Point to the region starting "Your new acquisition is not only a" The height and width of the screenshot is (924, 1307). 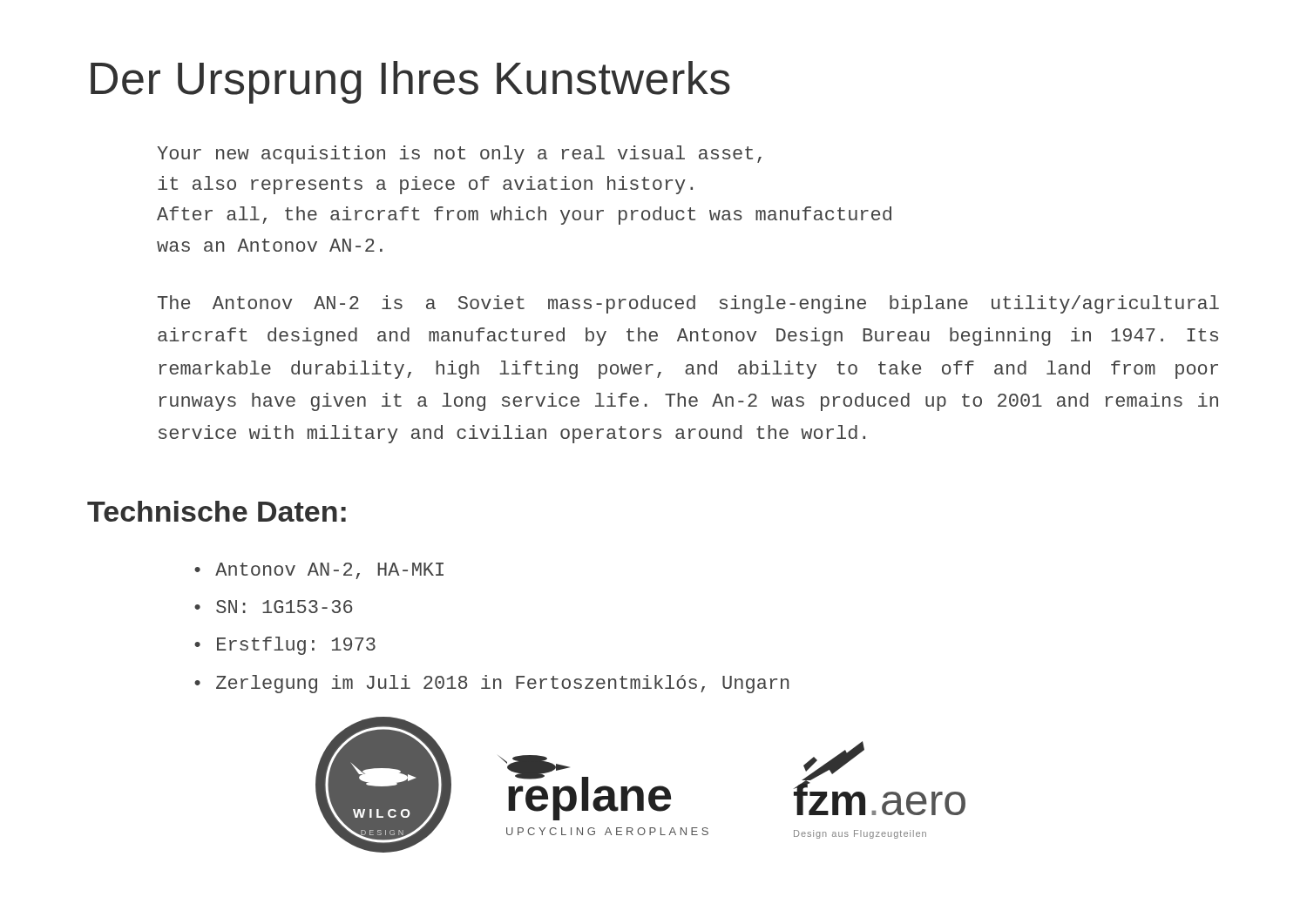coord(688,201)
